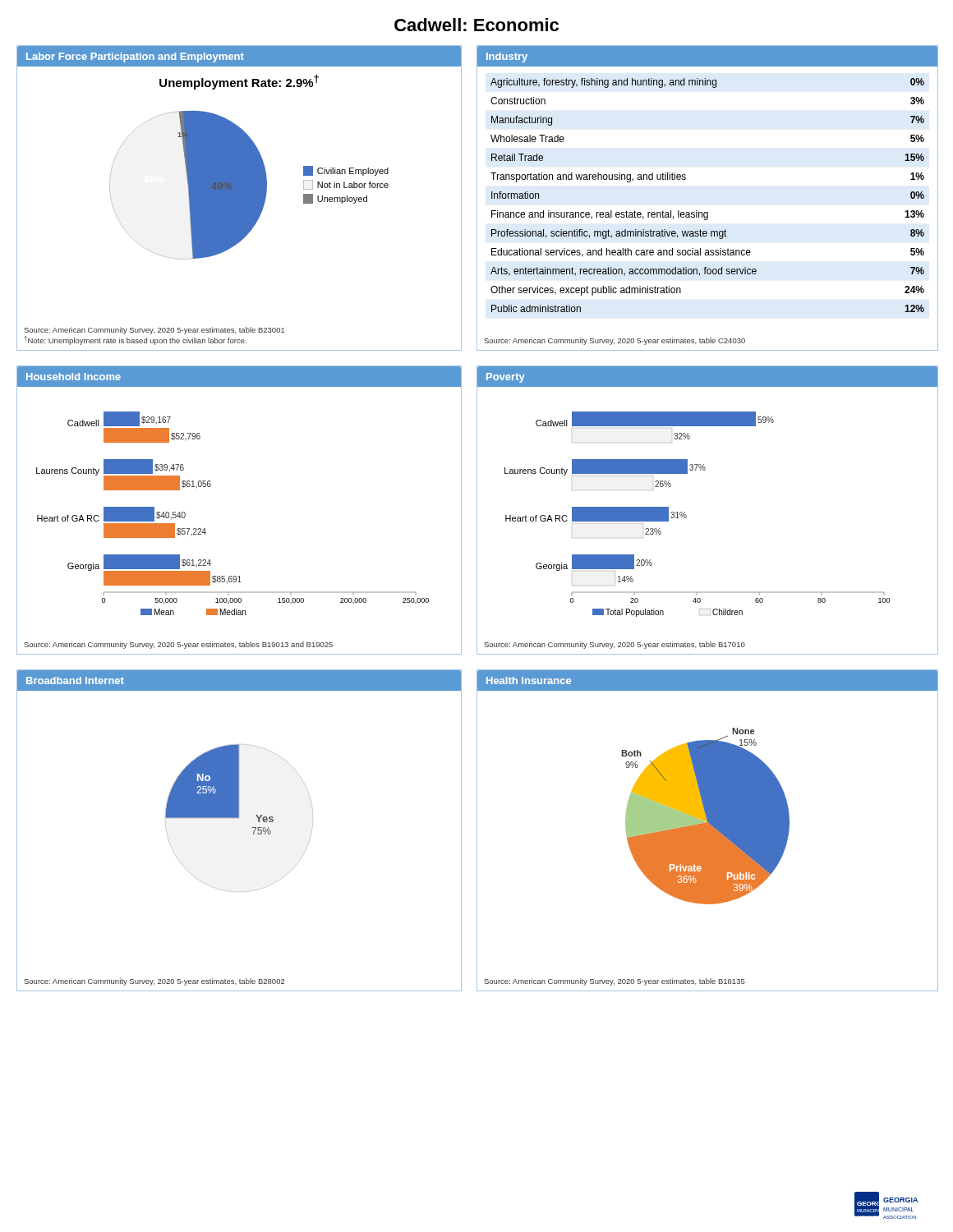This screenshot has height=1232, width=953.
Task: Find the table that mentions "Finance and insurance,"
Action: click(707, 196)
